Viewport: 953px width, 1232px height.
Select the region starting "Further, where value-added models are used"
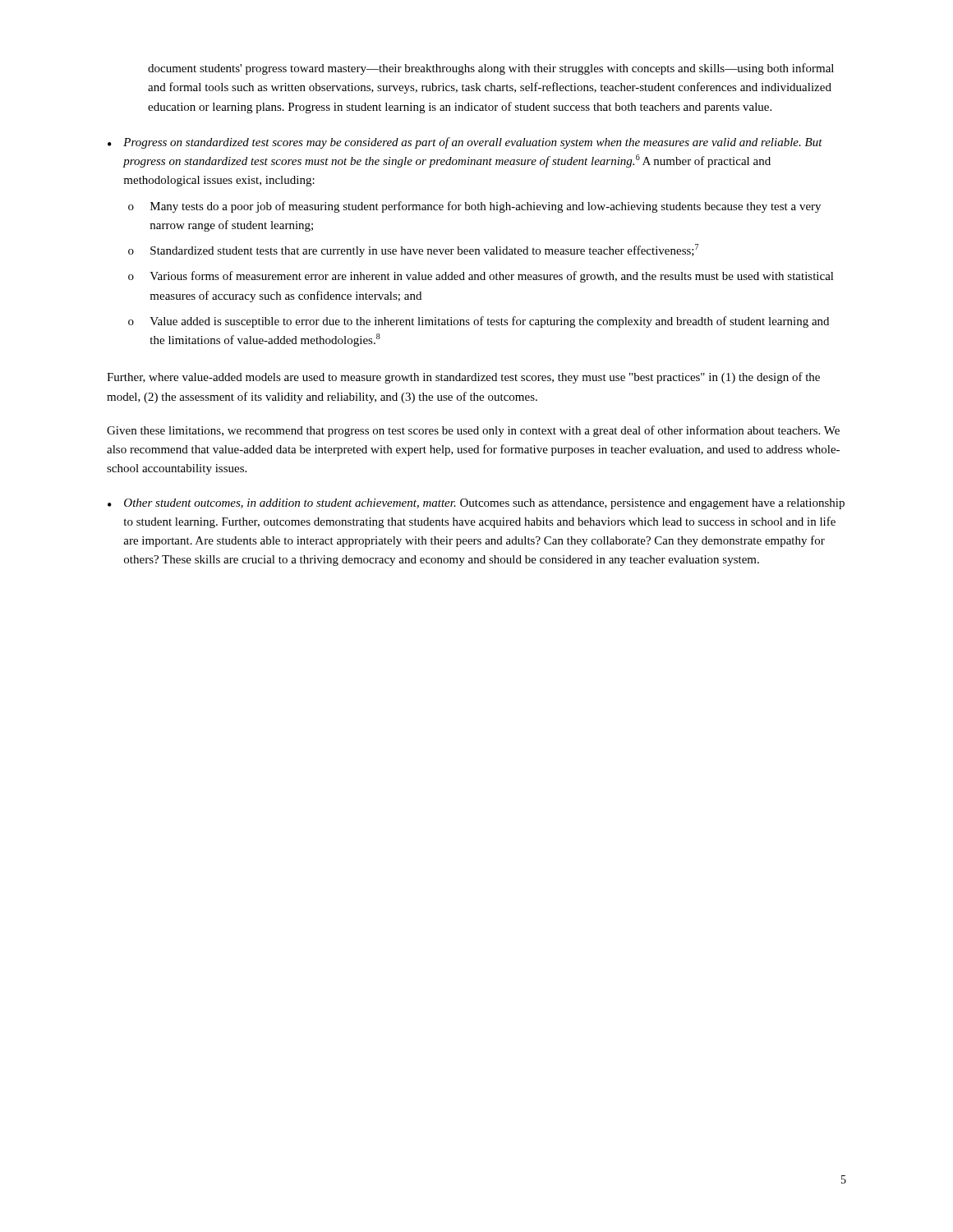pyautogui.click(x=464, y=387)
